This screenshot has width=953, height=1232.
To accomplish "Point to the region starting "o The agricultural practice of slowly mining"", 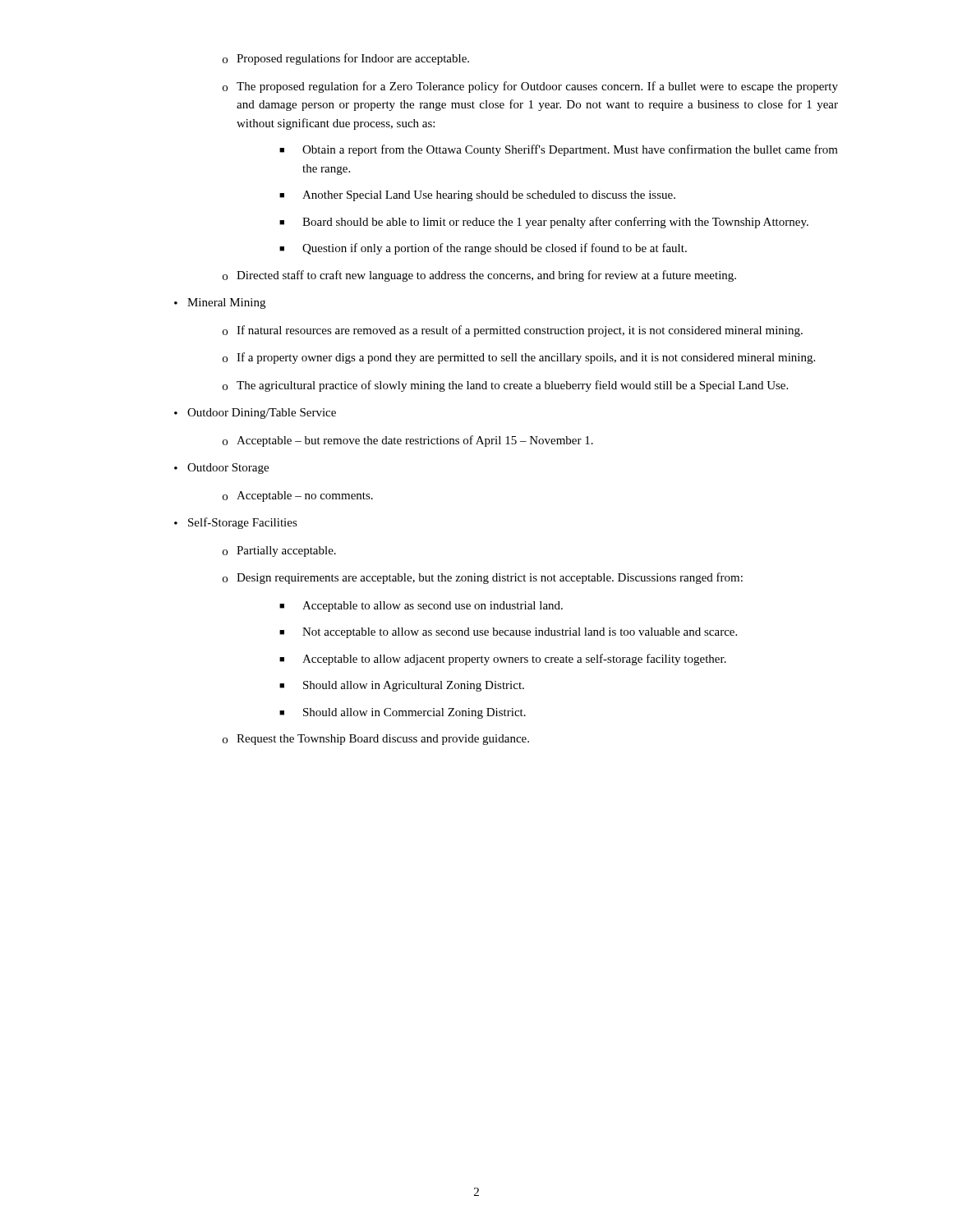I will coord(526,385).
